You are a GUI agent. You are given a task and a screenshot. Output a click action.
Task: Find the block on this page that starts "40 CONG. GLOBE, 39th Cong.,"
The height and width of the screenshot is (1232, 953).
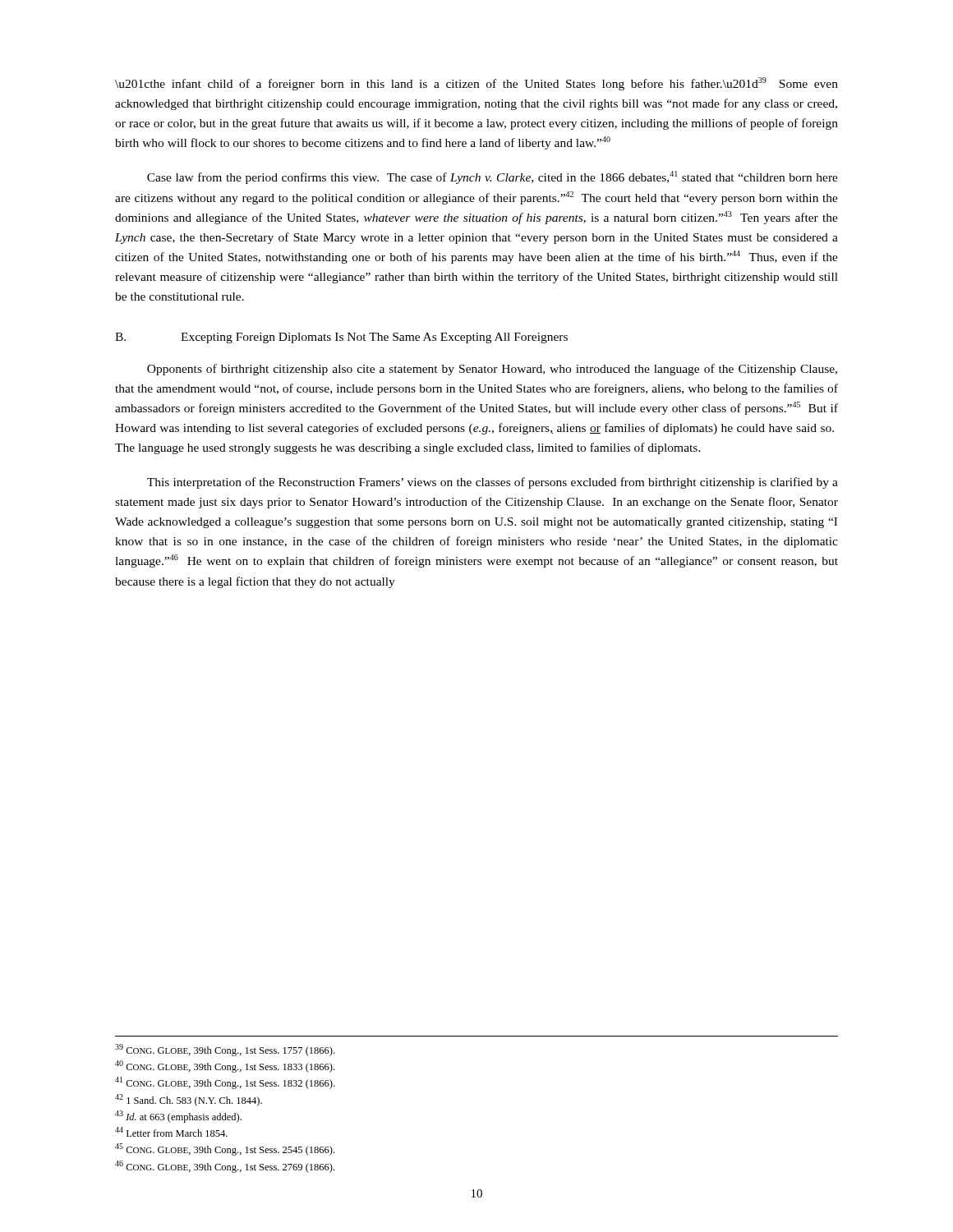[225, 1066]
